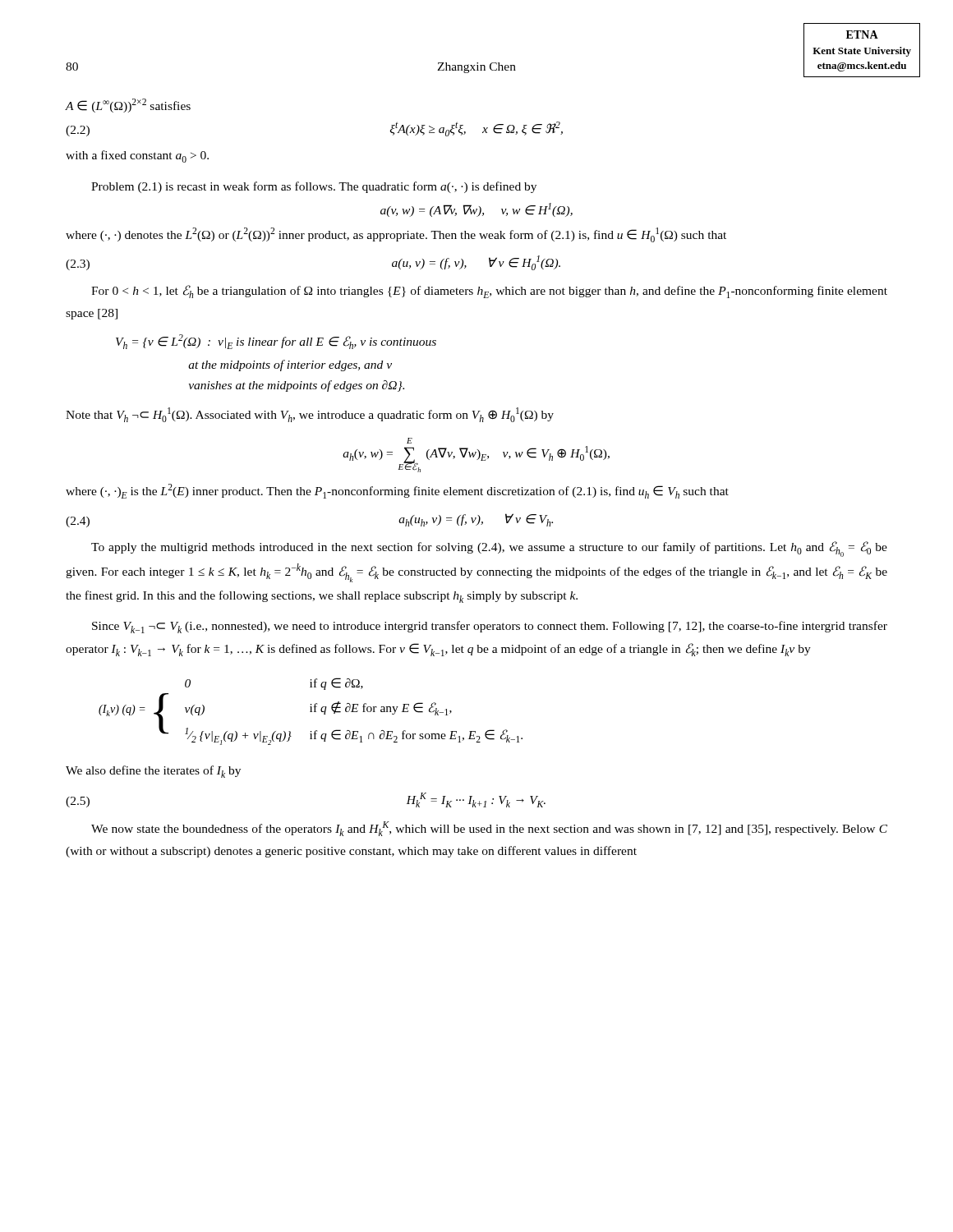
Task: Where is the formula that starts "(2.5) HkK = IK ··· Ik+1 : Vk"?
Action: (452, 800)
